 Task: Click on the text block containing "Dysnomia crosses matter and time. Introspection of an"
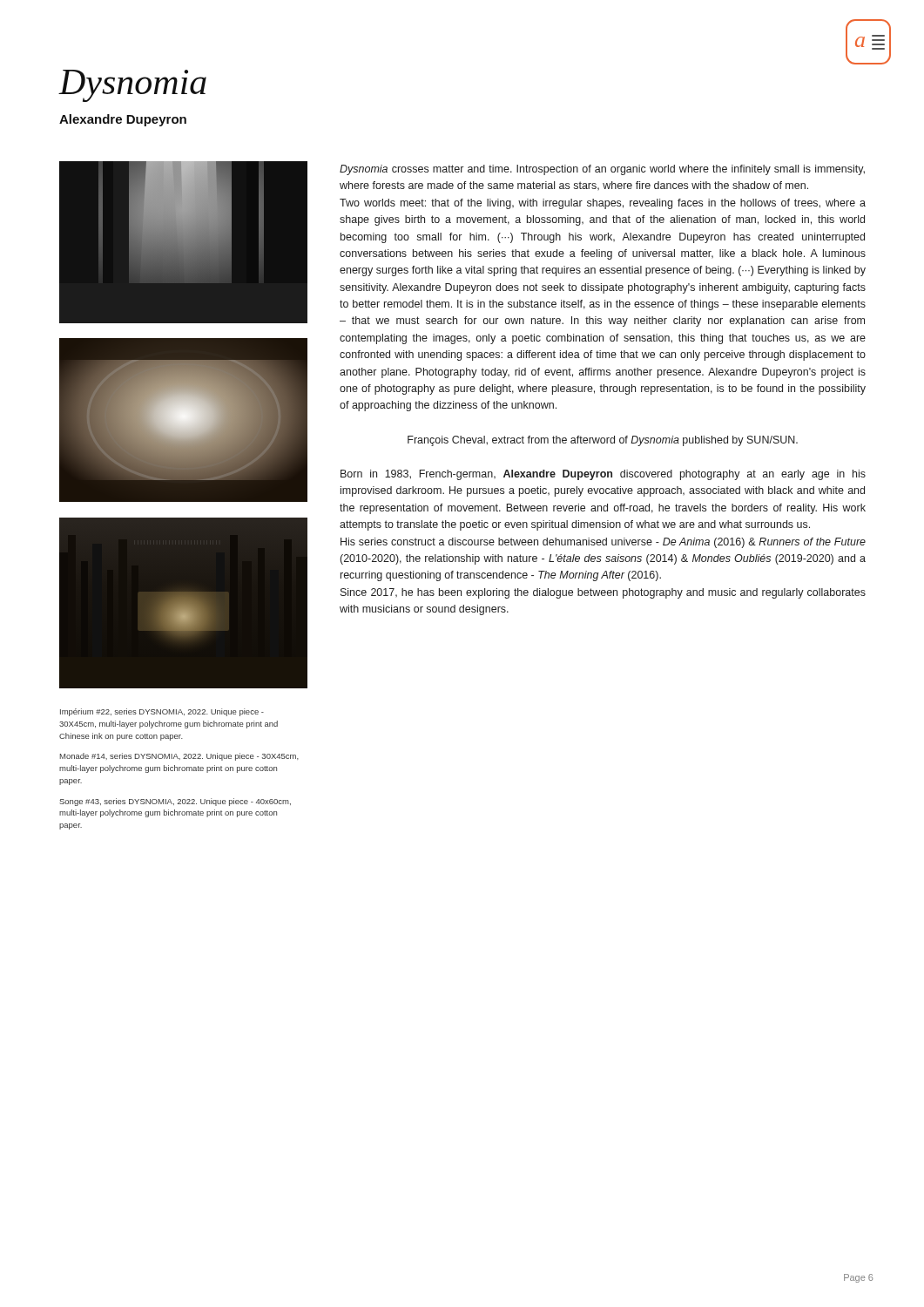(x=603, y=288)
